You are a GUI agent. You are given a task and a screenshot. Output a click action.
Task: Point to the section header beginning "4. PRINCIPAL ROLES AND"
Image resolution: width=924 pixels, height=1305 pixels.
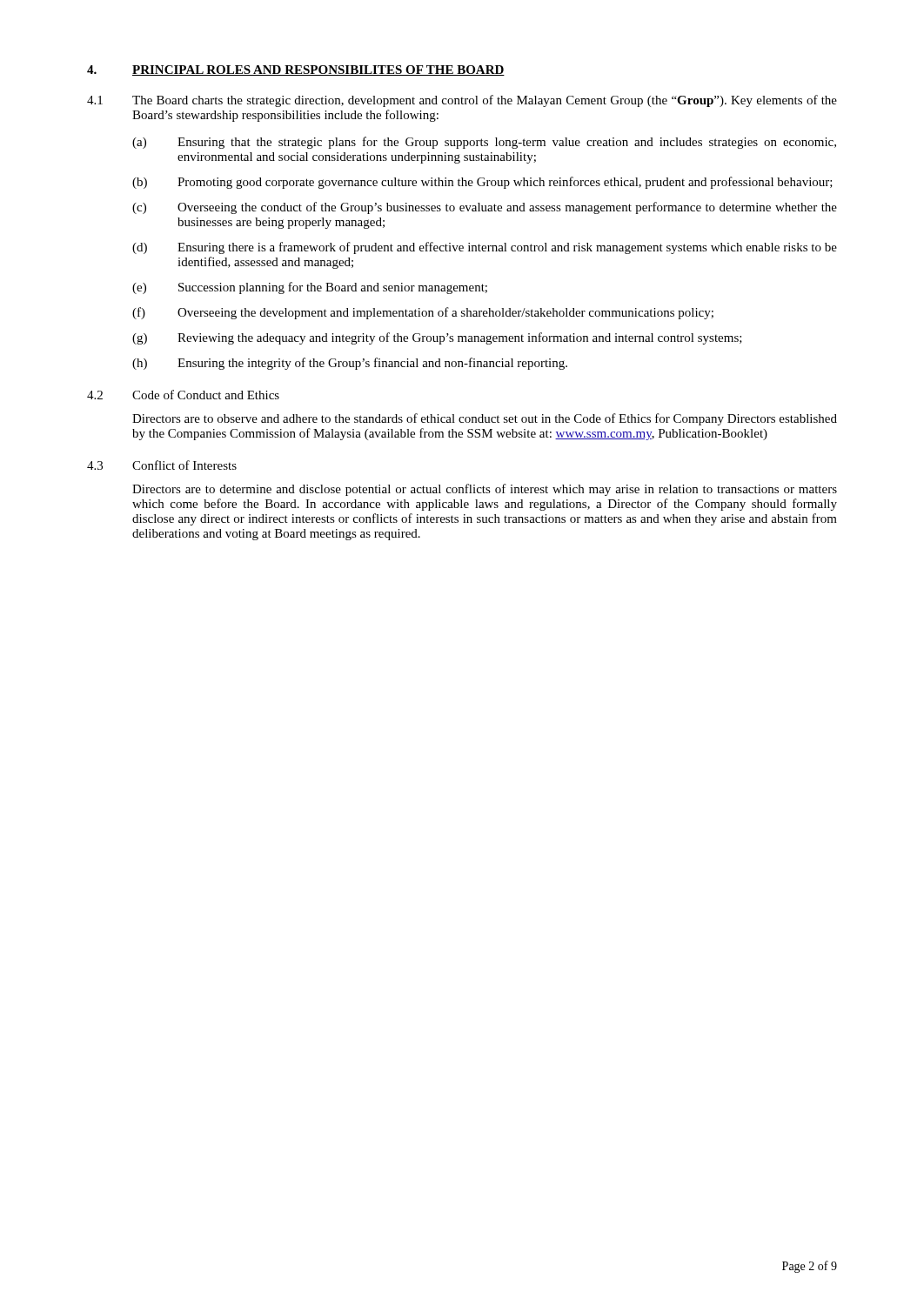(296, 70)
